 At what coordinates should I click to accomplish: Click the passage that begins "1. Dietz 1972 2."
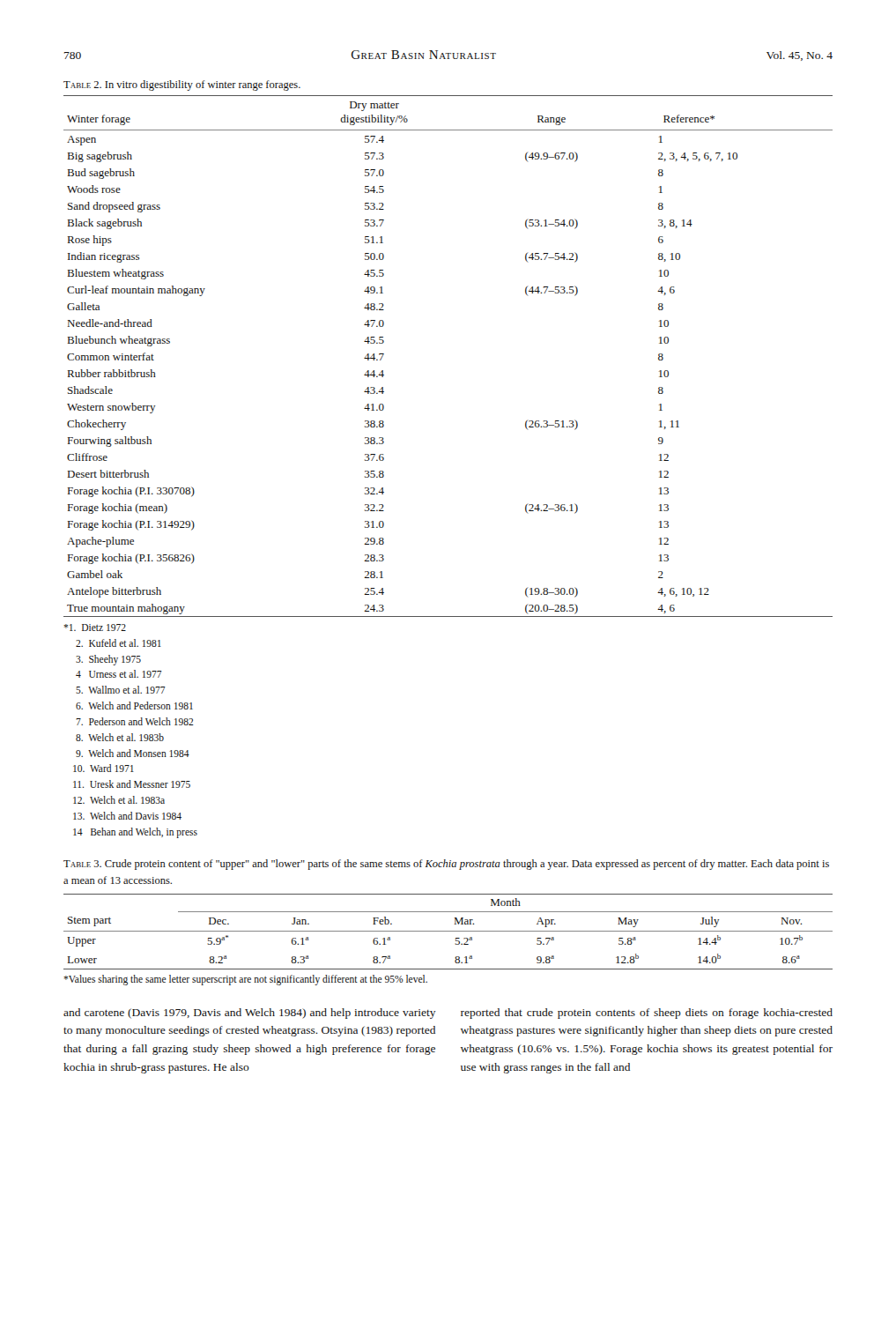click(95, 628)
